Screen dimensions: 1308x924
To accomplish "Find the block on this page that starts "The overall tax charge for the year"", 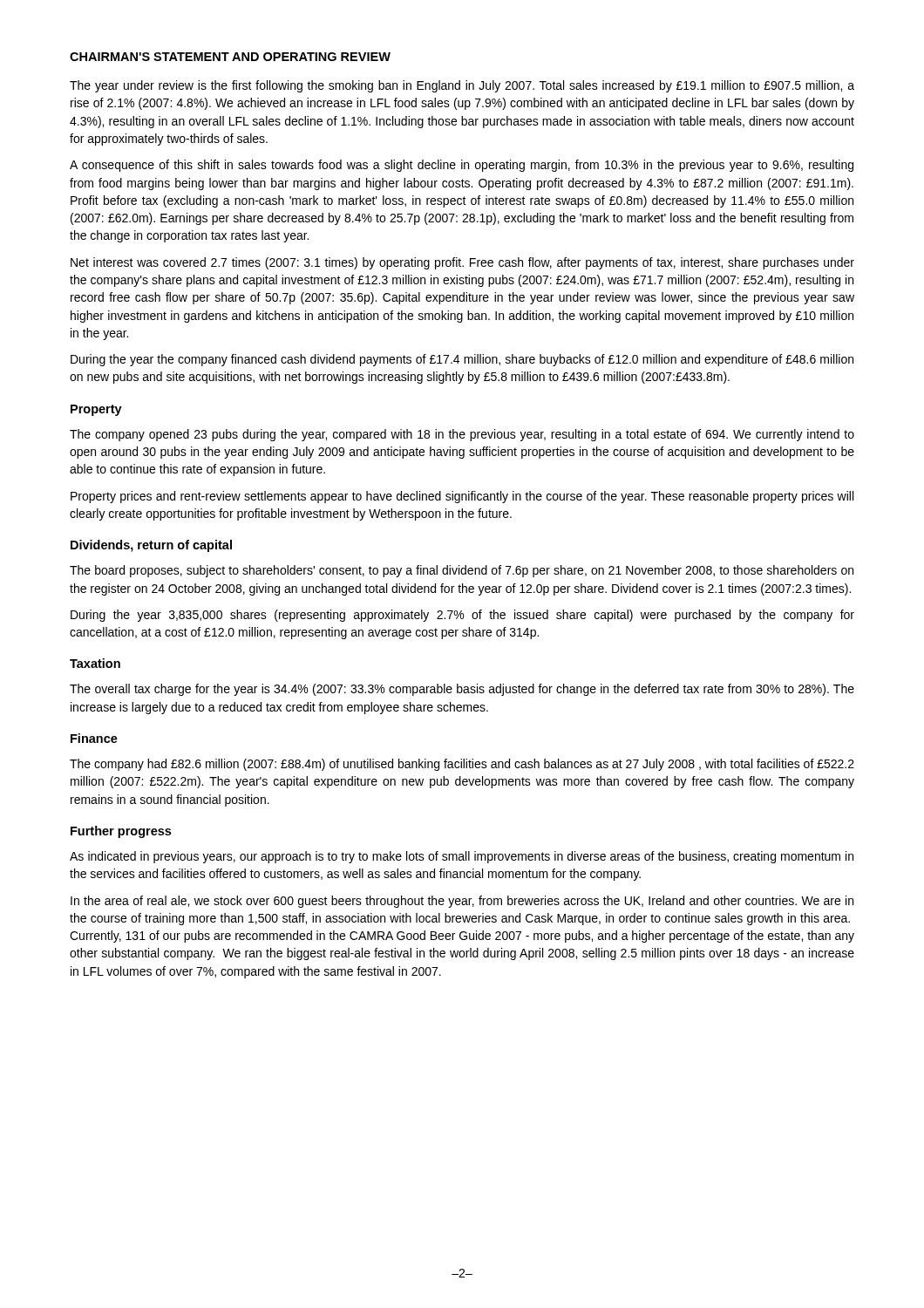I will click(462, 698).
